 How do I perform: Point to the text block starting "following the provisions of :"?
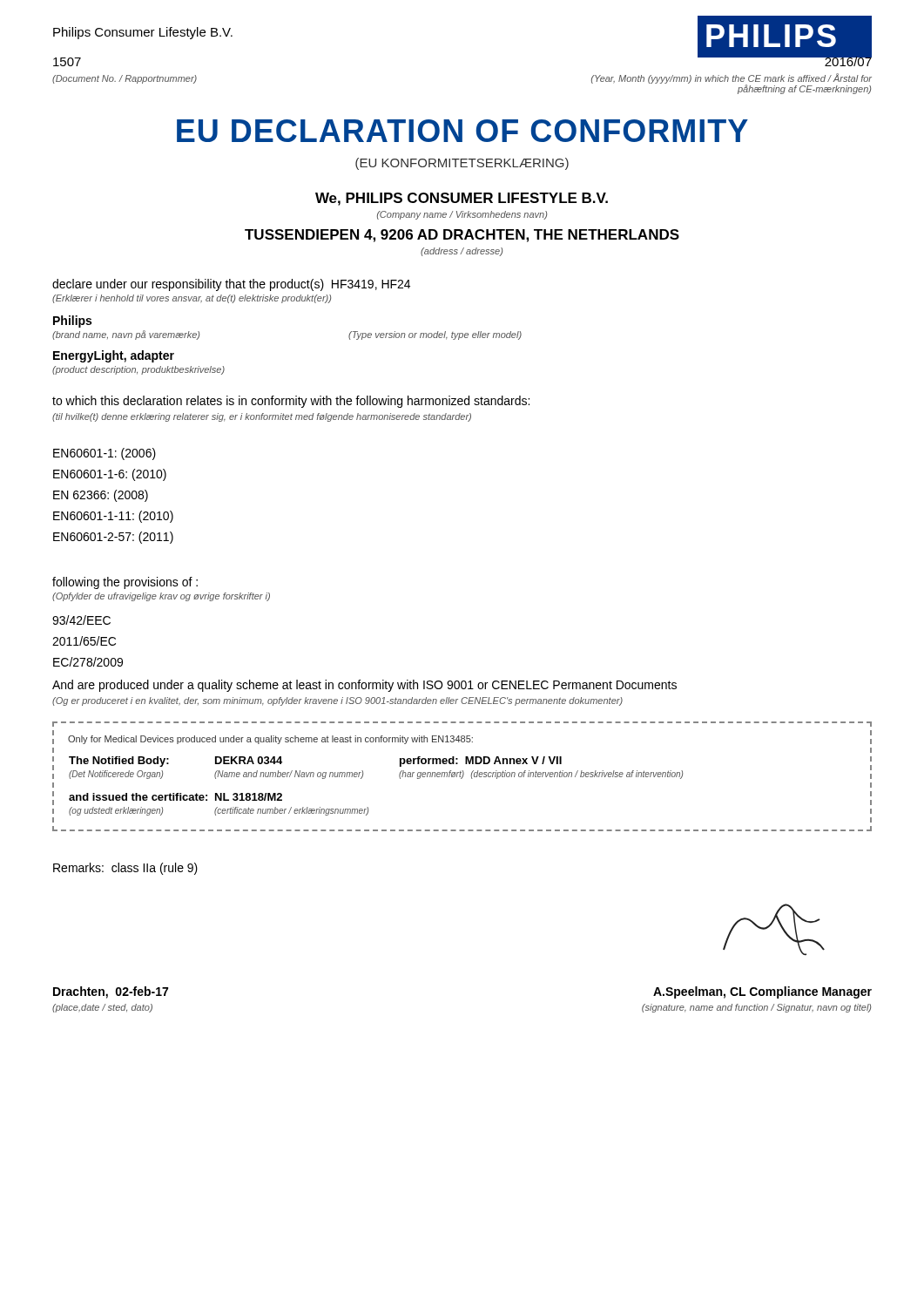125,582
